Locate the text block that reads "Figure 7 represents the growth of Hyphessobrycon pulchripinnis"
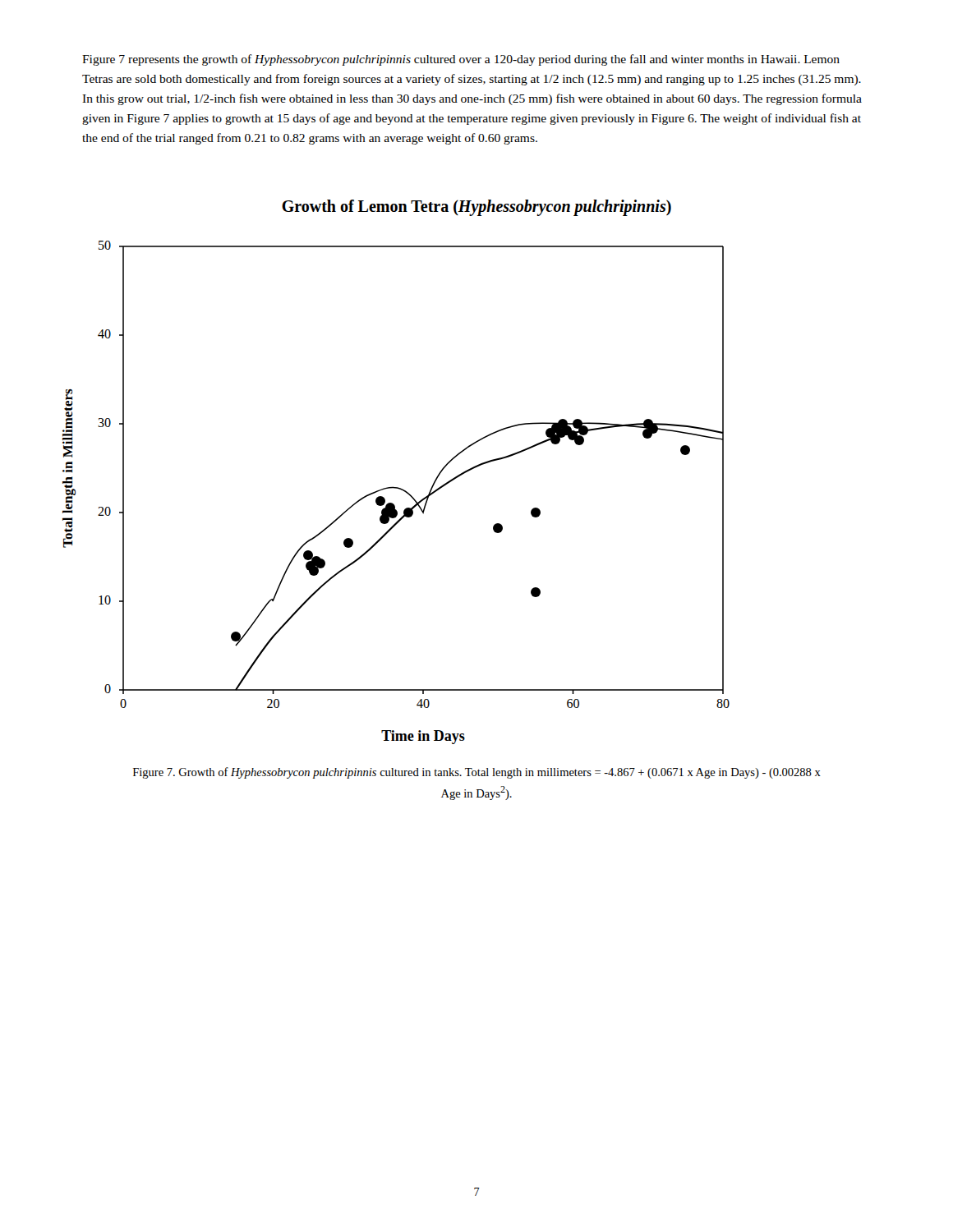This screenshot has height=1232, width=953. coord(472,98)
